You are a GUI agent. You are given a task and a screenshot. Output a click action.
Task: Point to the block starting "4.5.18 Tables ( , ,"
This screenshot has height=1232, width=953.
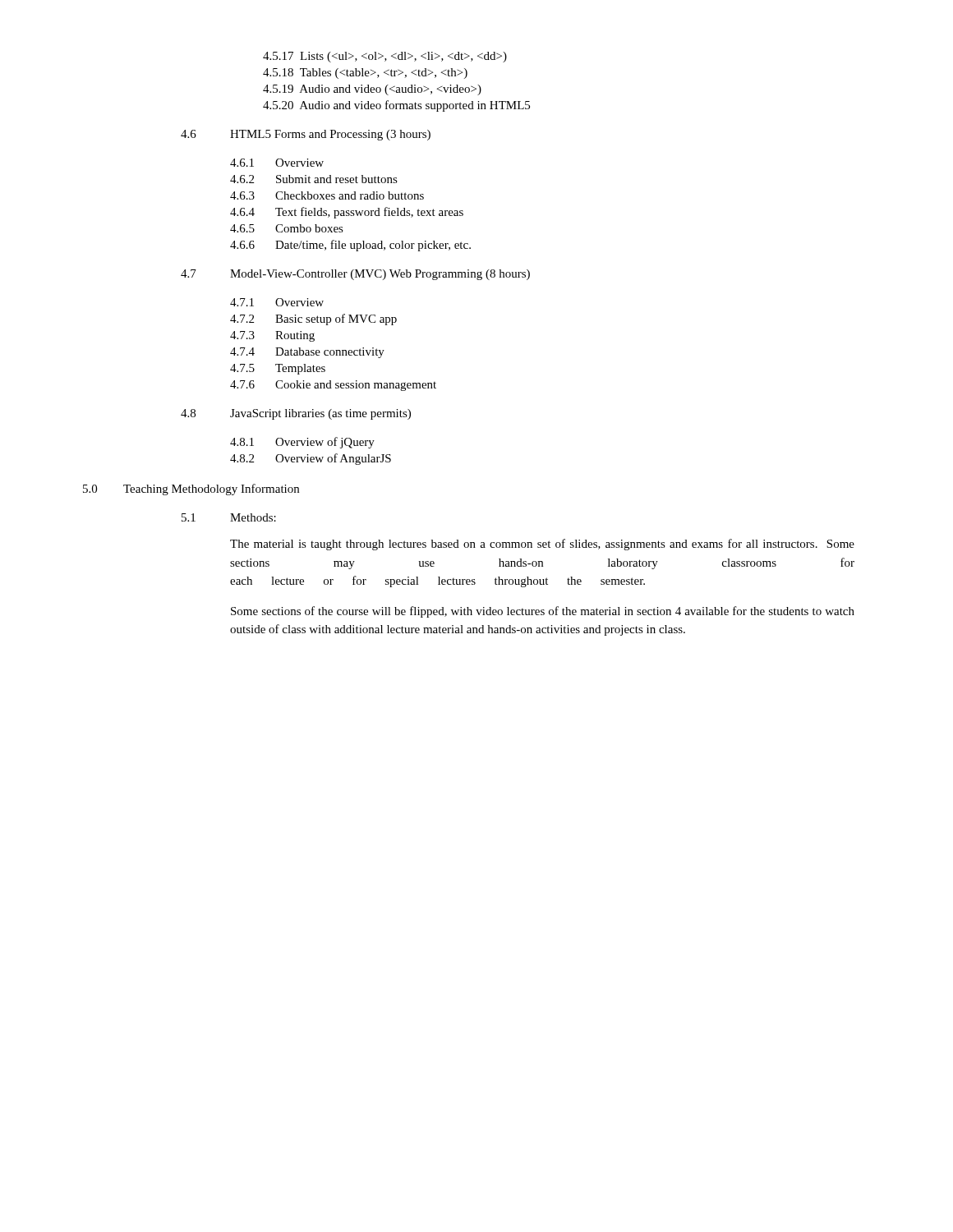[x=365, y=72]
